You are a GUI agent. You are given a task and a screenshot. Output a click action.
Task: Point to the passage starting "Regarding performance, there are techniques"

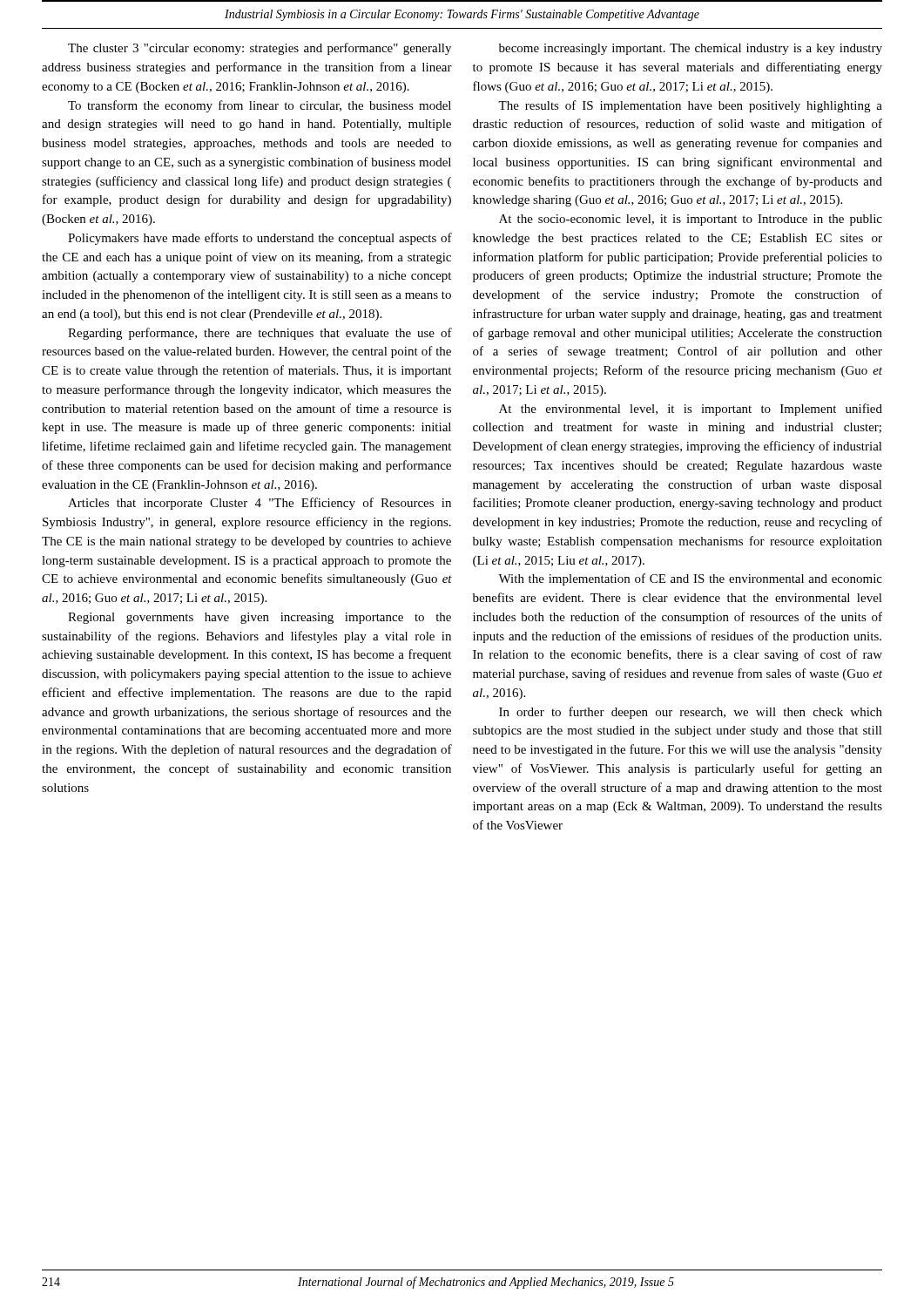pos(247,409)
